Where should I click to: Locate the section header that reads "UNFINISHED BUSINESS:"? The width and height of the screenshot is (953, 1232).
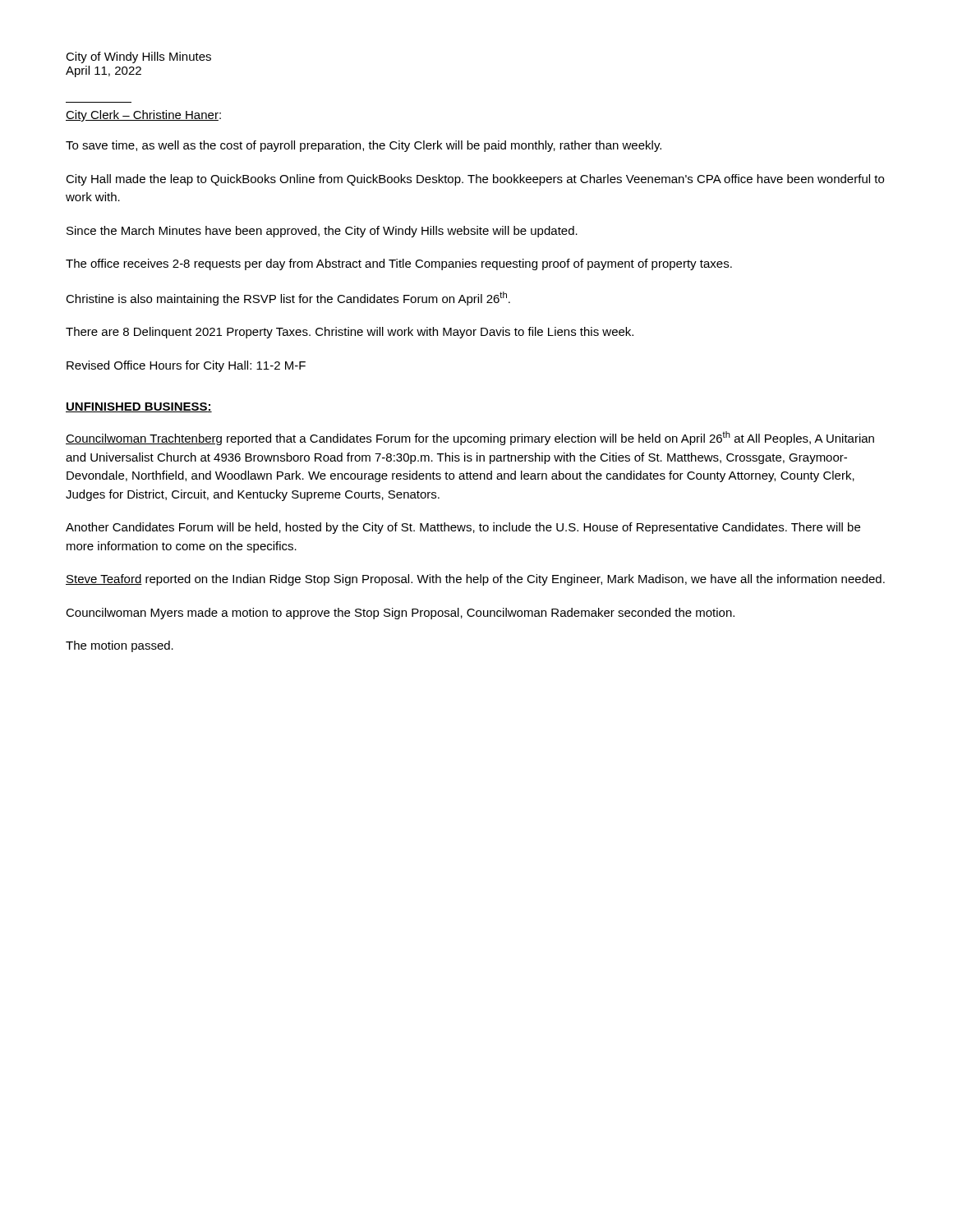[x=139, y=406]
